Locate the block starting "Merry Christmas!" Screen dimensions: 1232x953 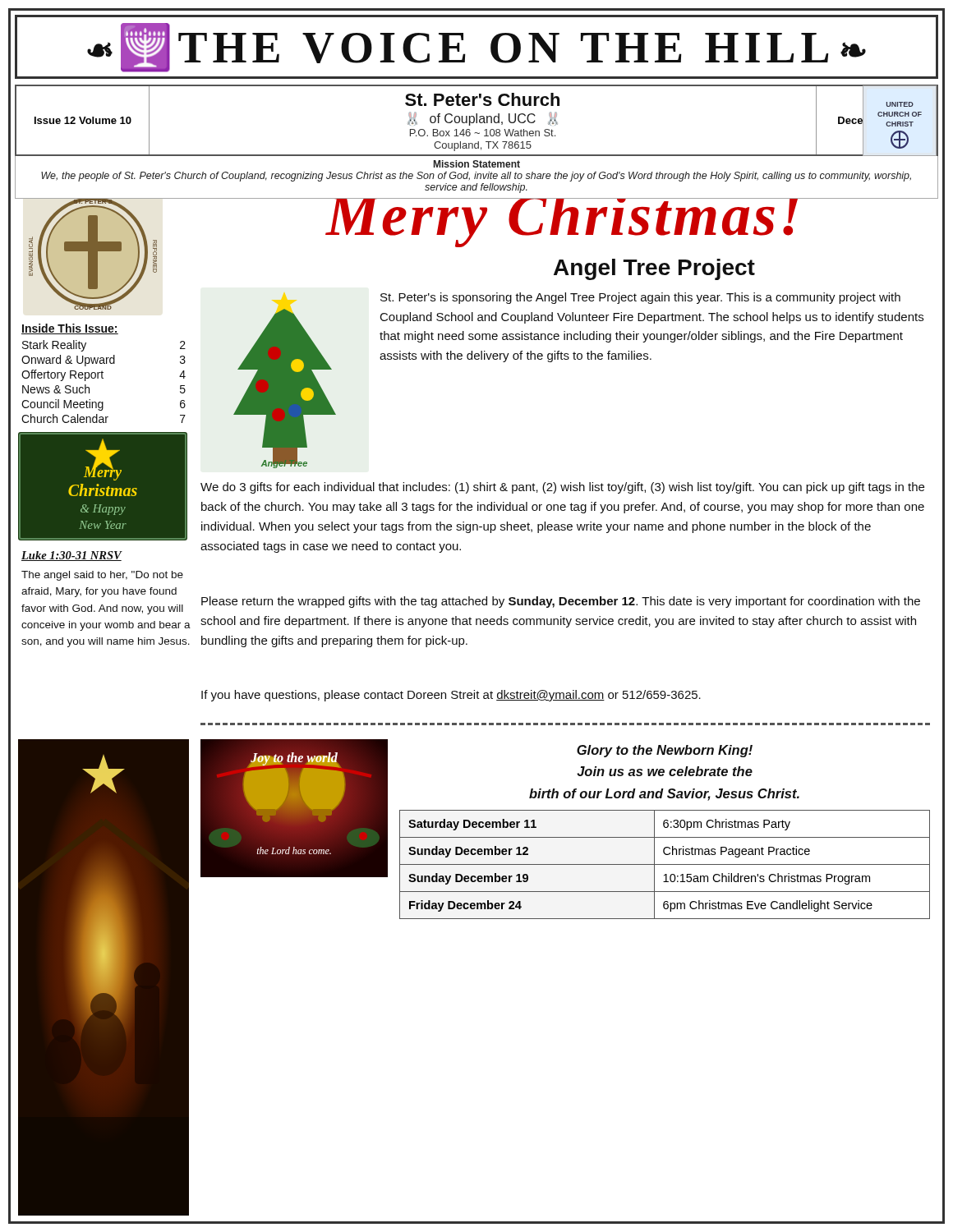pos(565,215)
